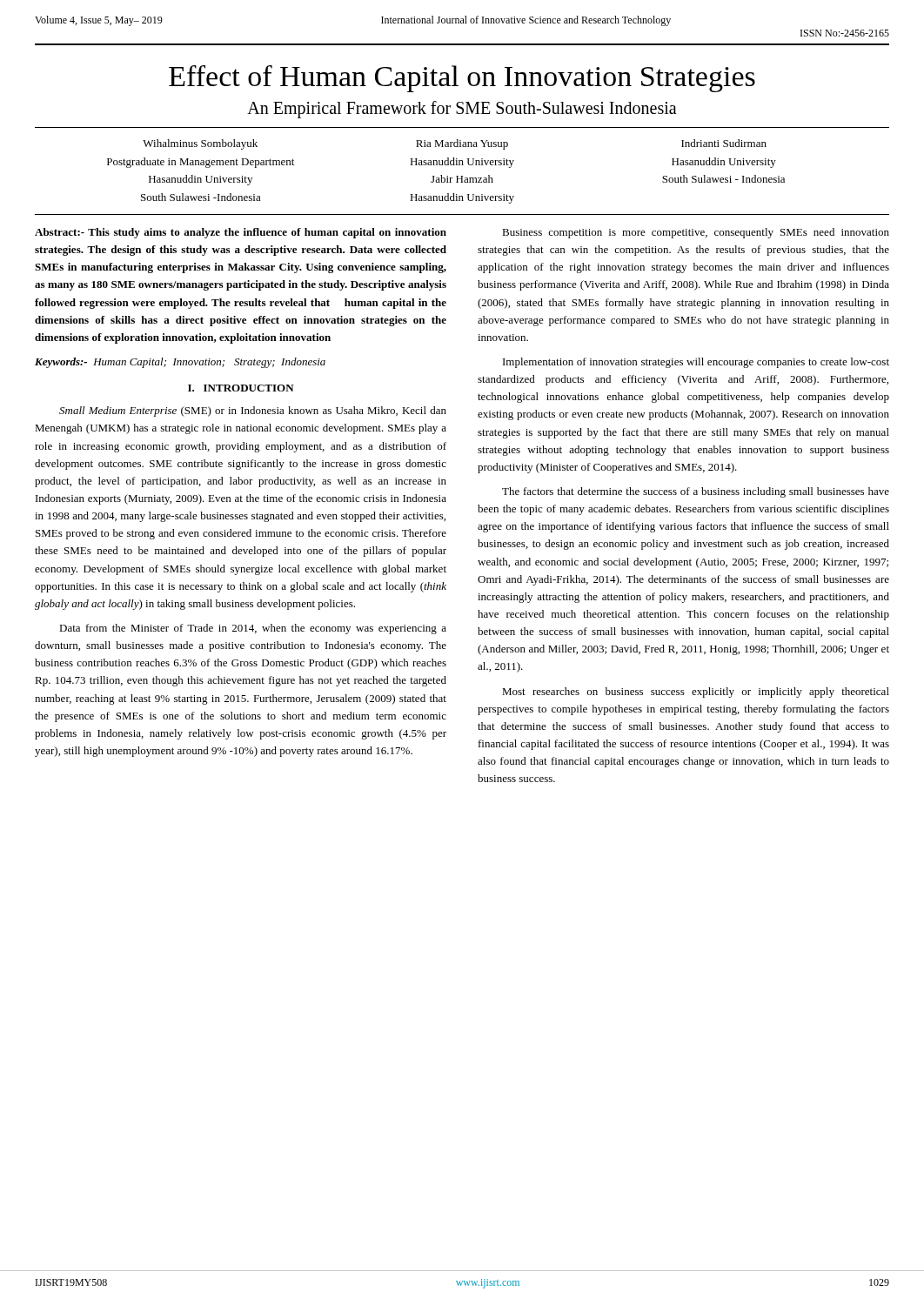Select the region starting "The factors that determine the"
This screenshot has width=924, height=1305.
tap(683, 579)
